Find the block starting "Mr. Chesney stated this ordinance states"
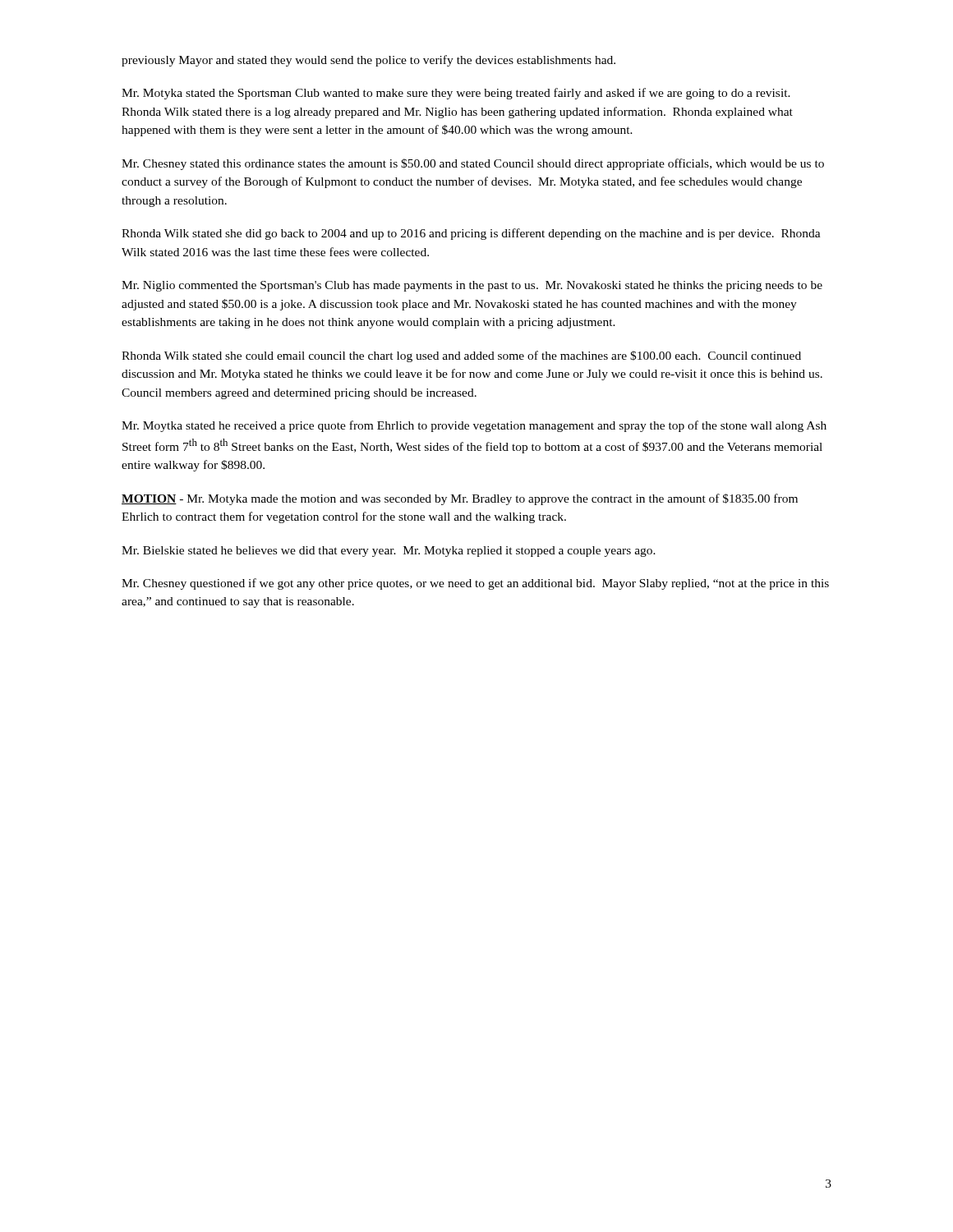The width and height of the screenshot is (953, 1232). coord(473,181)
